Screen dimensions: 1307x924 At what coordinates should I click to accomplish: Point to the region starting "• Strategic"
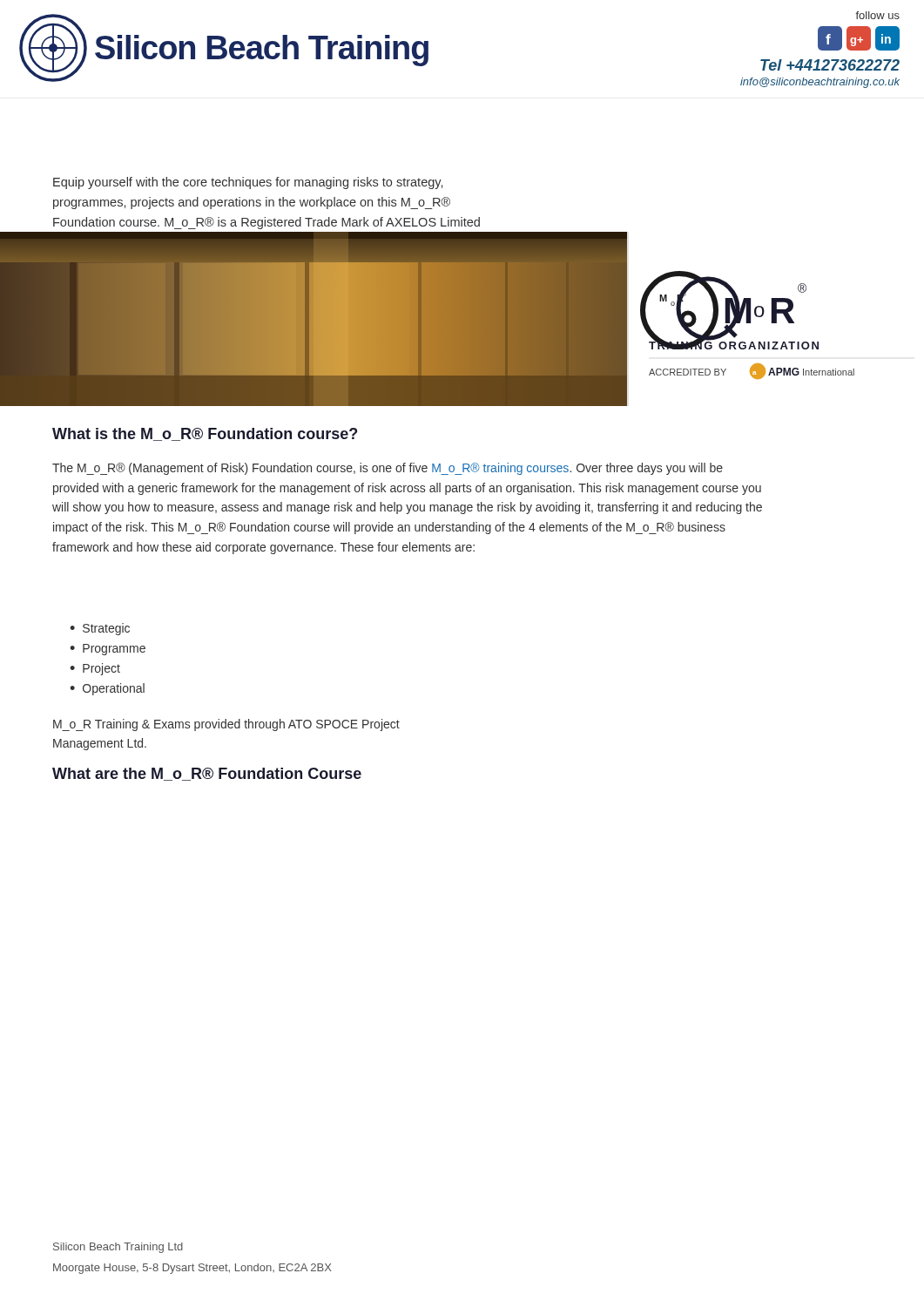pyautogui.click(x=100, y=628)
